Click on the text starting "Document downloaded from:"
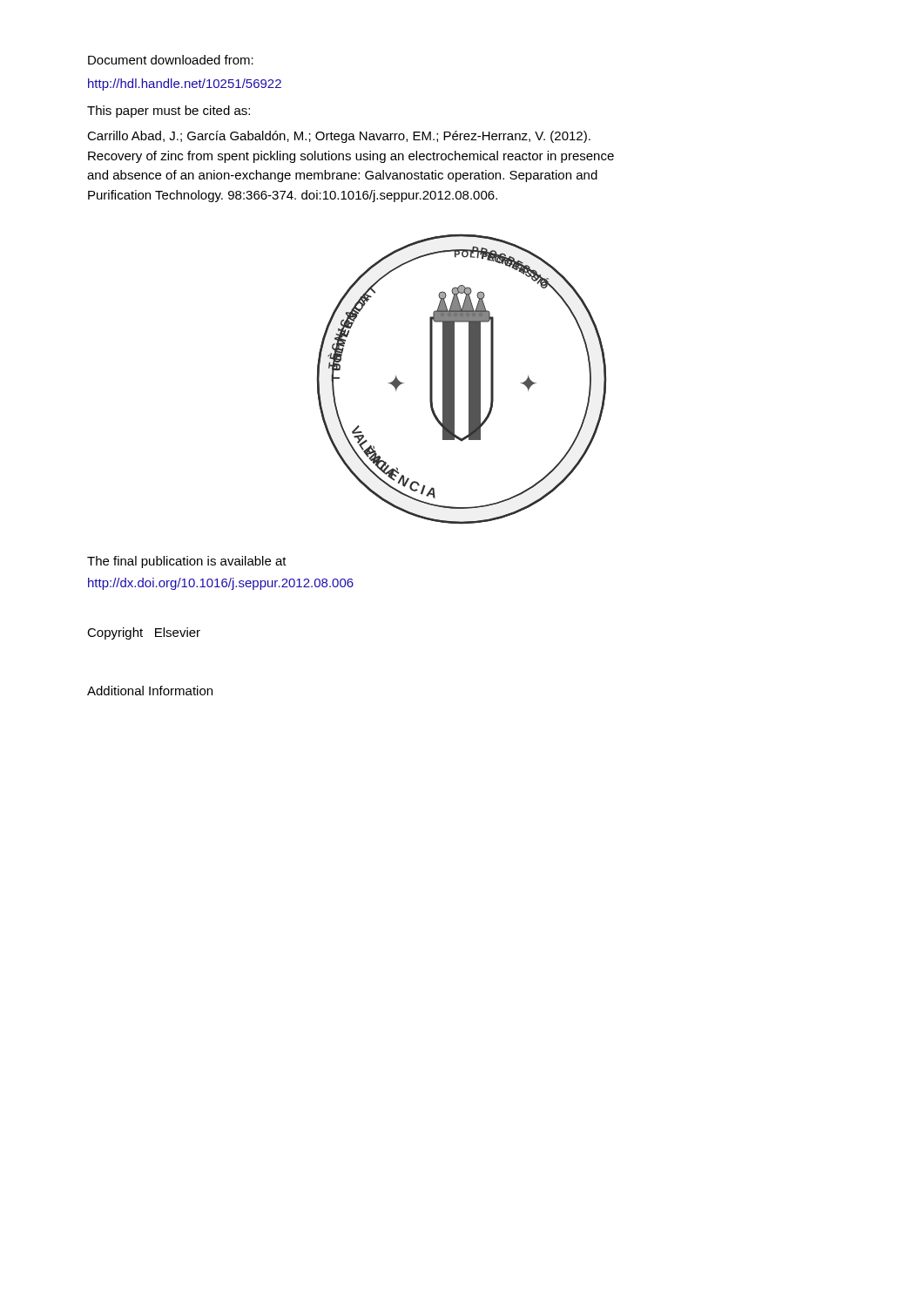924x1307 pixels. [171, 60]
